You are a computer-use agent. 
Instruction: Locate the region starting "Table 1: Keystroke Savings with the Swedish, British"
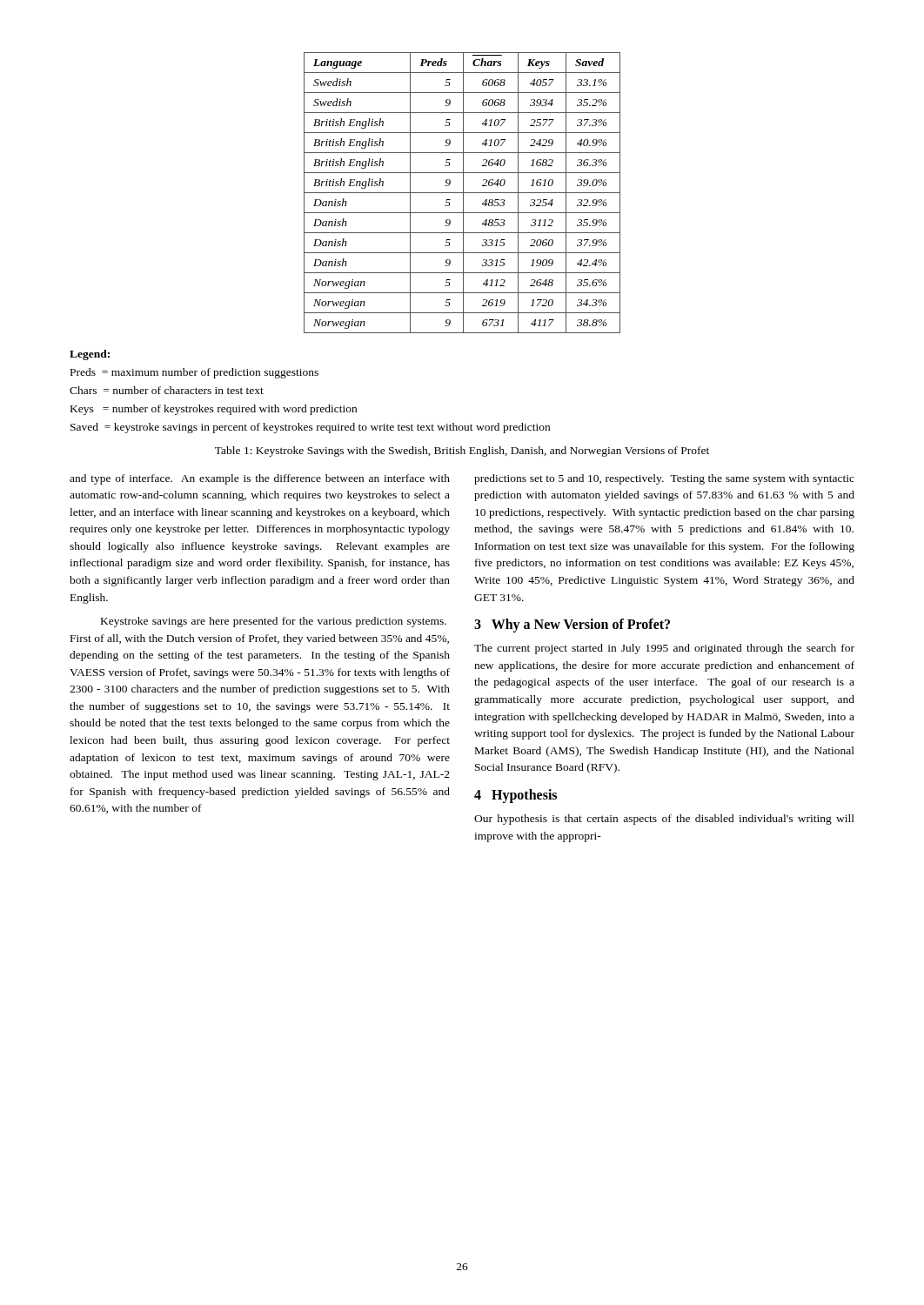click(x=462, y=450)
